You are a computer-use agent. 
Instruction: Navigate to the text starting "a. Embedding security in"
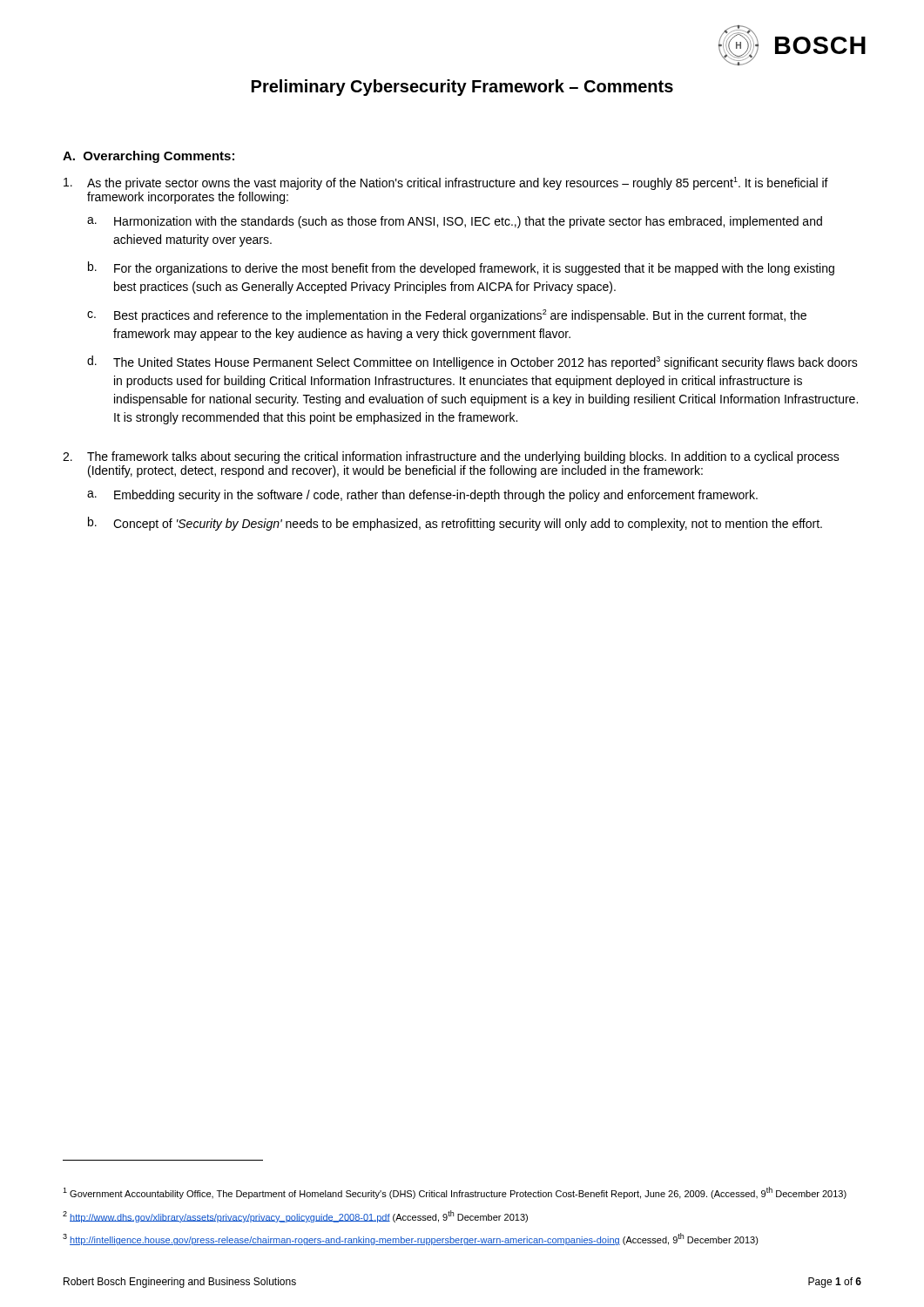[474, 495]
